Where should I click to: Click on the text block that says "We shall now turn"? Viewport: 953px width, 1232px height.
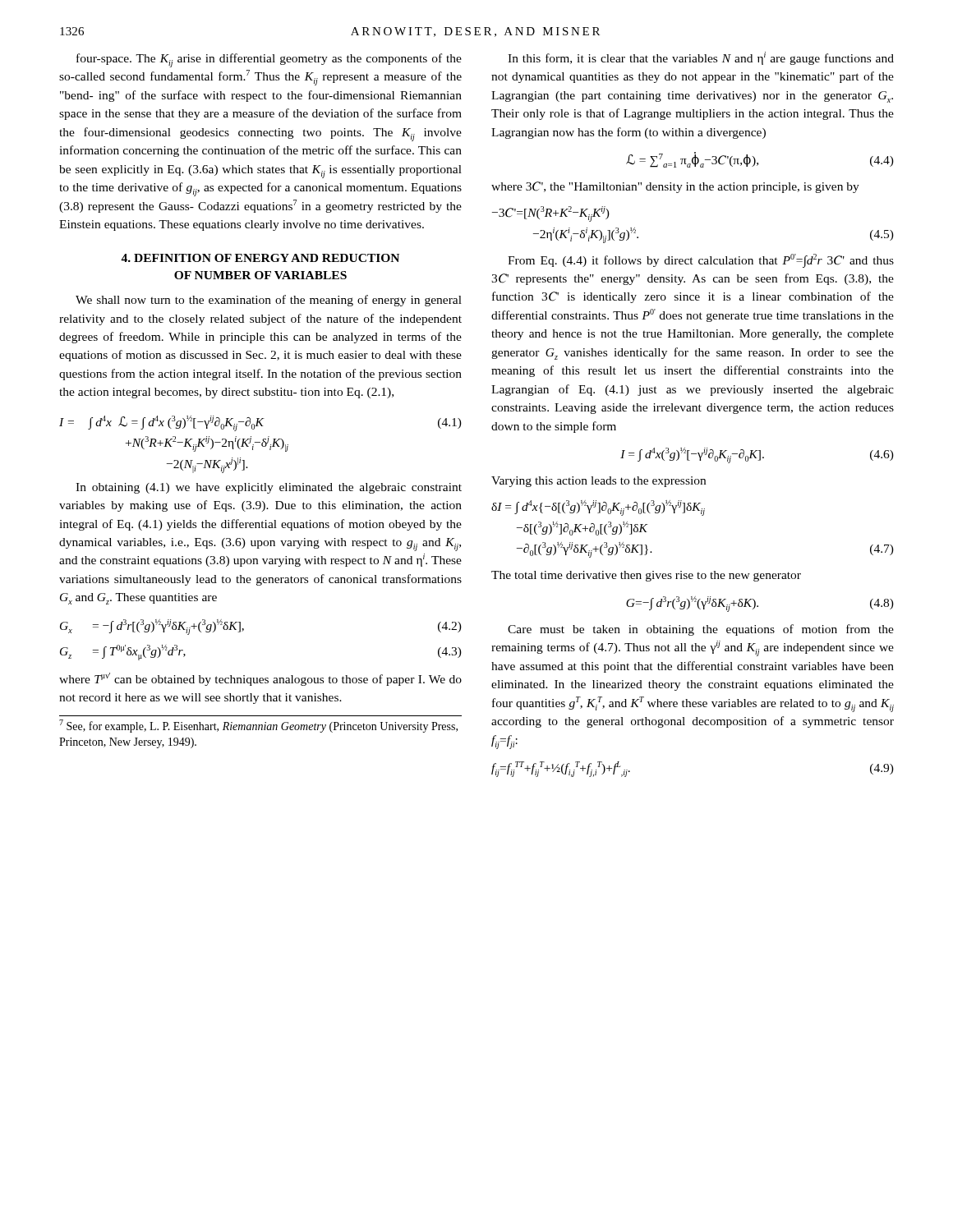260,346
